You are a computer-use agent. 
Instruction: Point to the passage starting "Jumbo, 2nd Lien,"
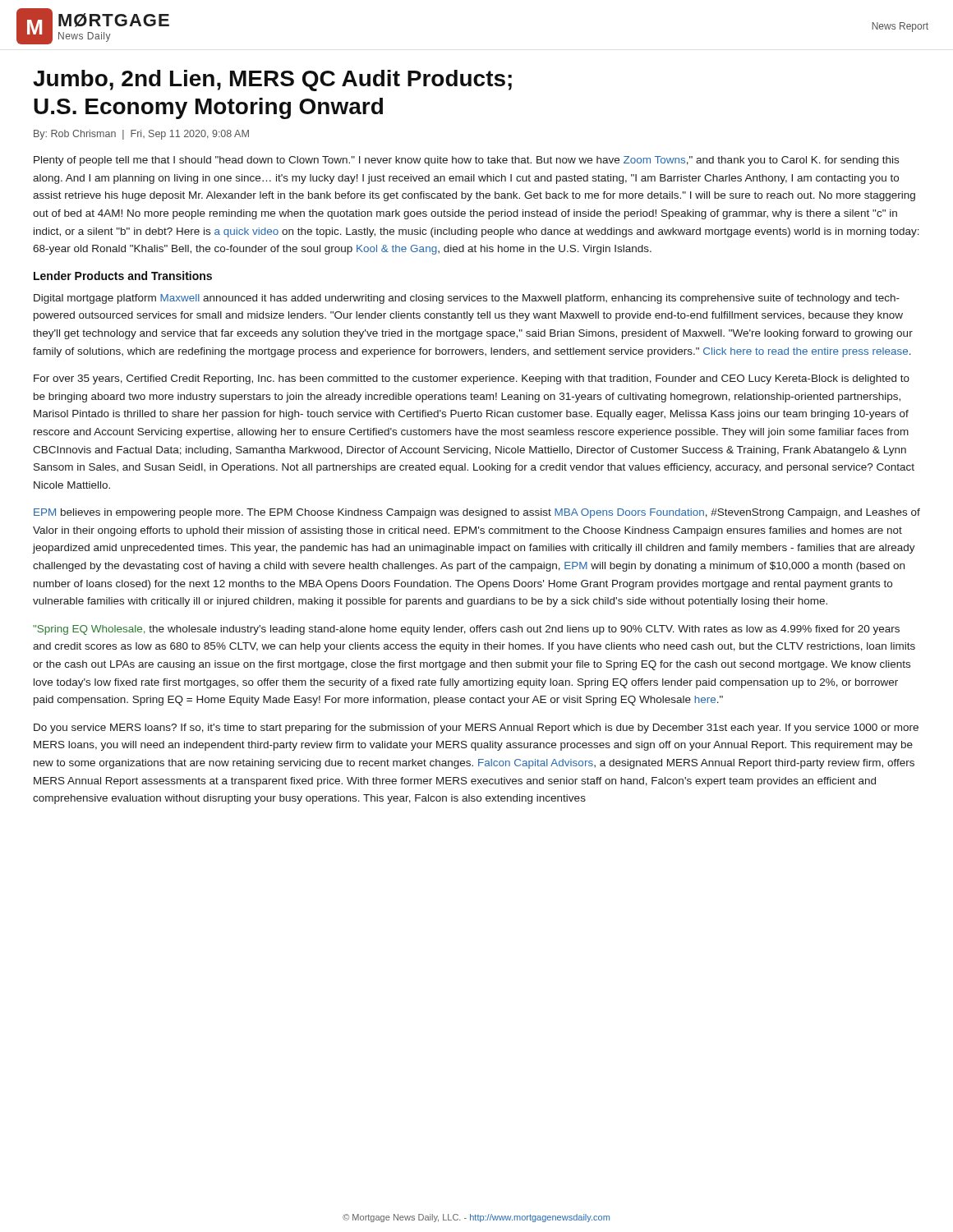273,92
